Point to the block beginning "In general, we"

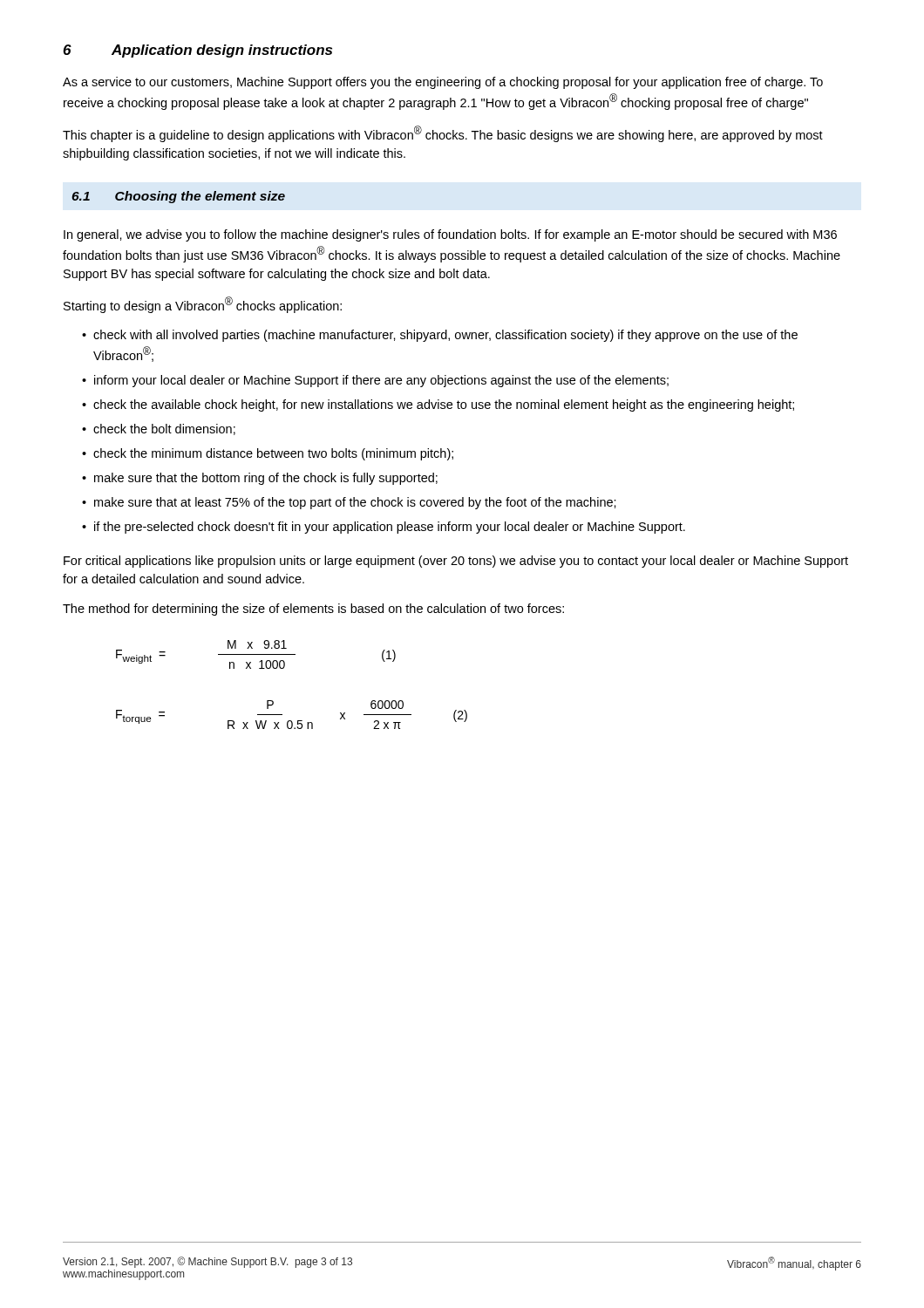point(462,254)
